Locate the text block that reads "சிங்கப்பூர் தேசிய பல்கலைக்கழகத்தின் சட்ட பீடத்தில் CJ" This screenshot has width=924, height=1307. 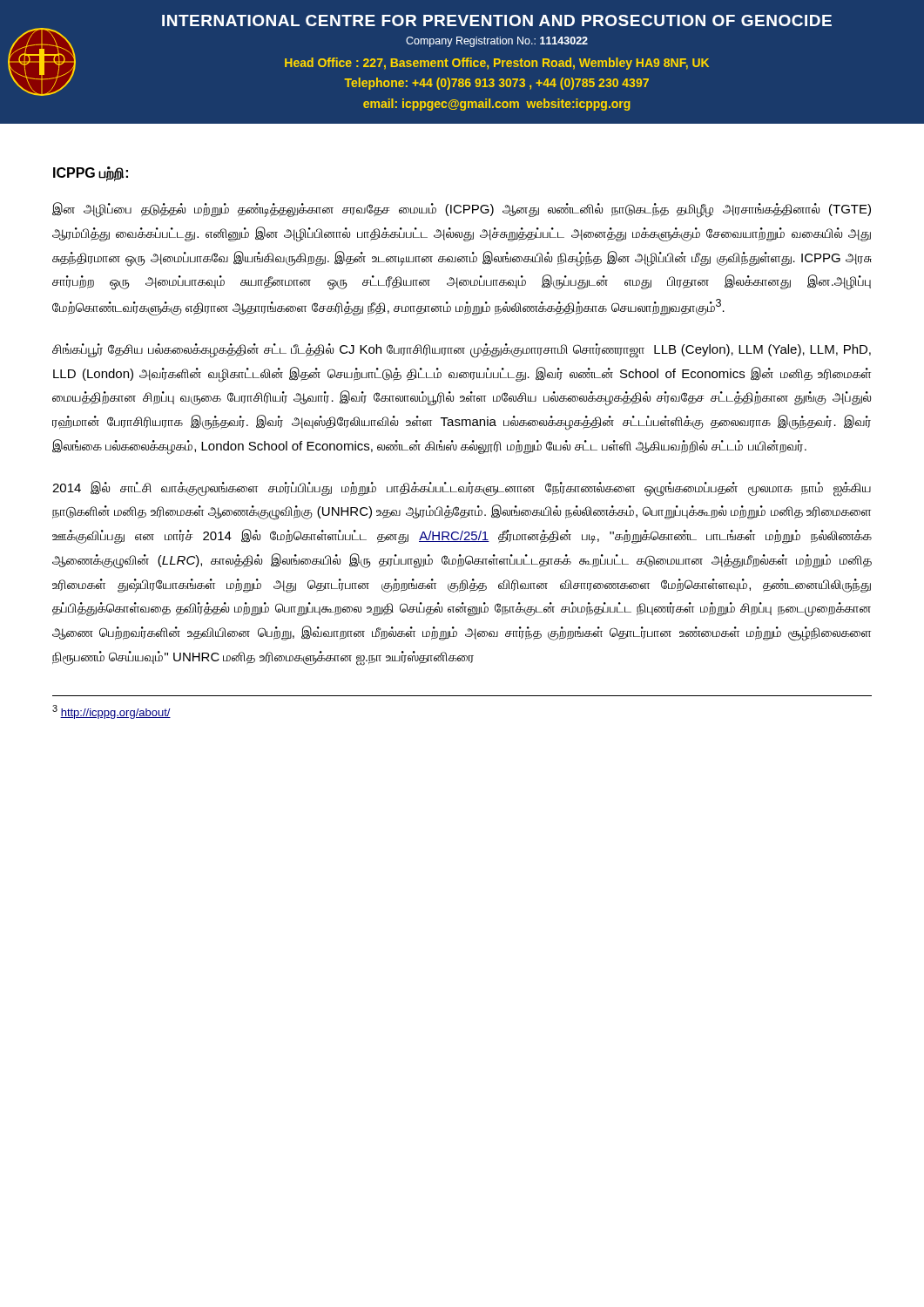coord(462,397)
